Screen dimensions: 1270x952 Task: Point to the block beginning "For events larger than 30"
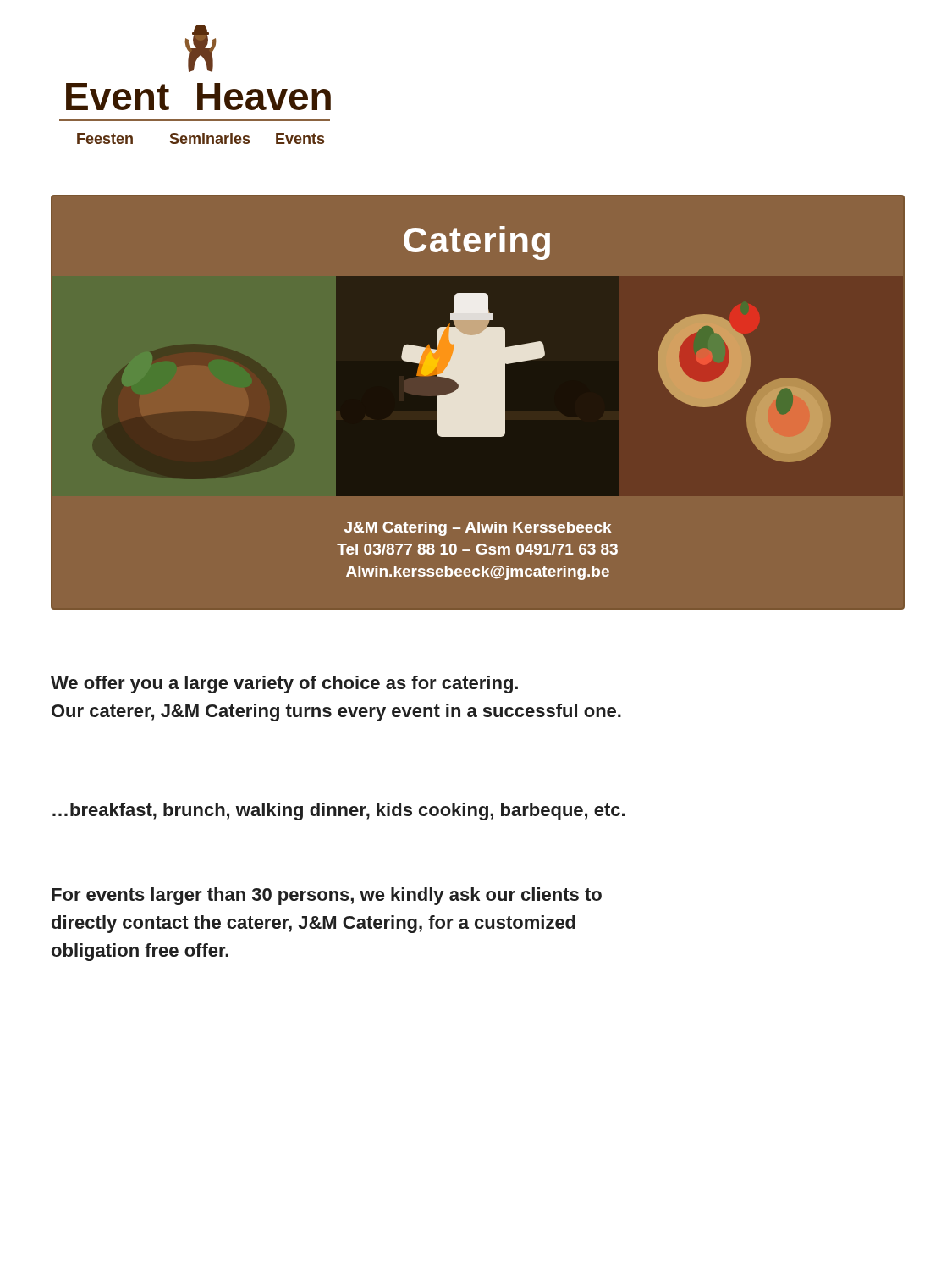click(476, 922)
